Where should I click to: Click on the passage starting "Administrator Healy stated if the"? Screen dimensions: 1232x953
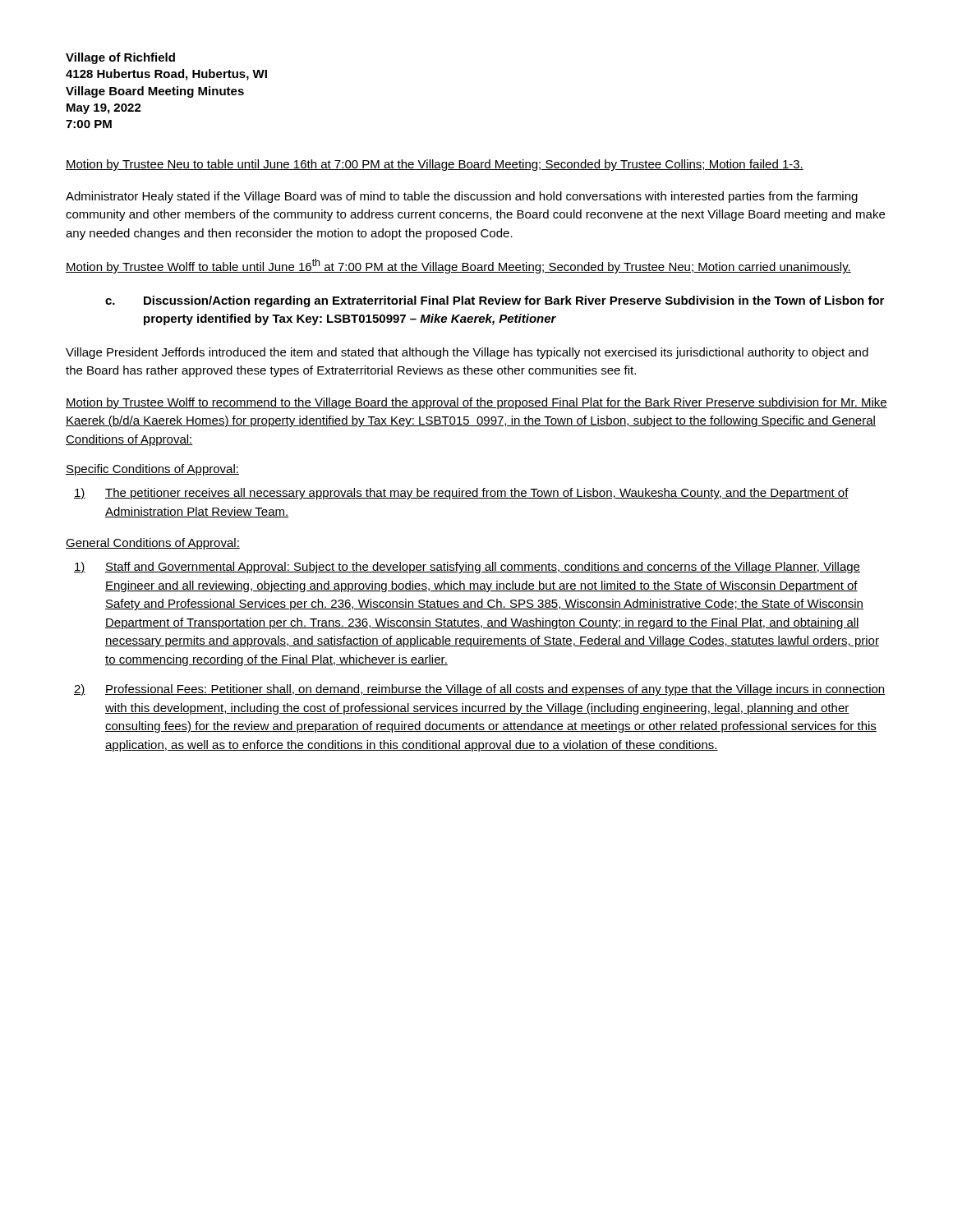[x=476, y=214]
